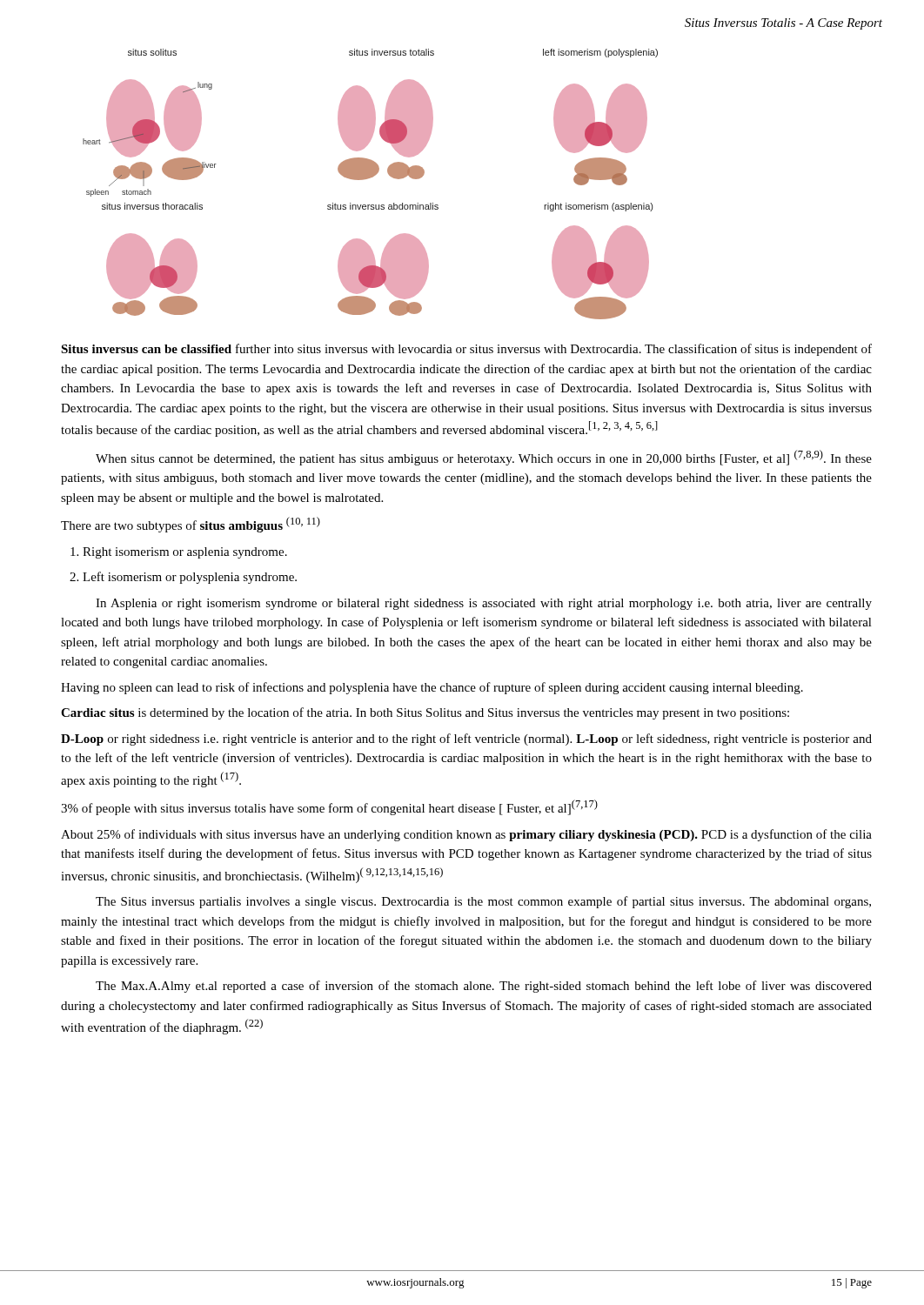Viewport: 924px width, 1305px height.
Task: Find the illustration
Action: click(452, 185)
